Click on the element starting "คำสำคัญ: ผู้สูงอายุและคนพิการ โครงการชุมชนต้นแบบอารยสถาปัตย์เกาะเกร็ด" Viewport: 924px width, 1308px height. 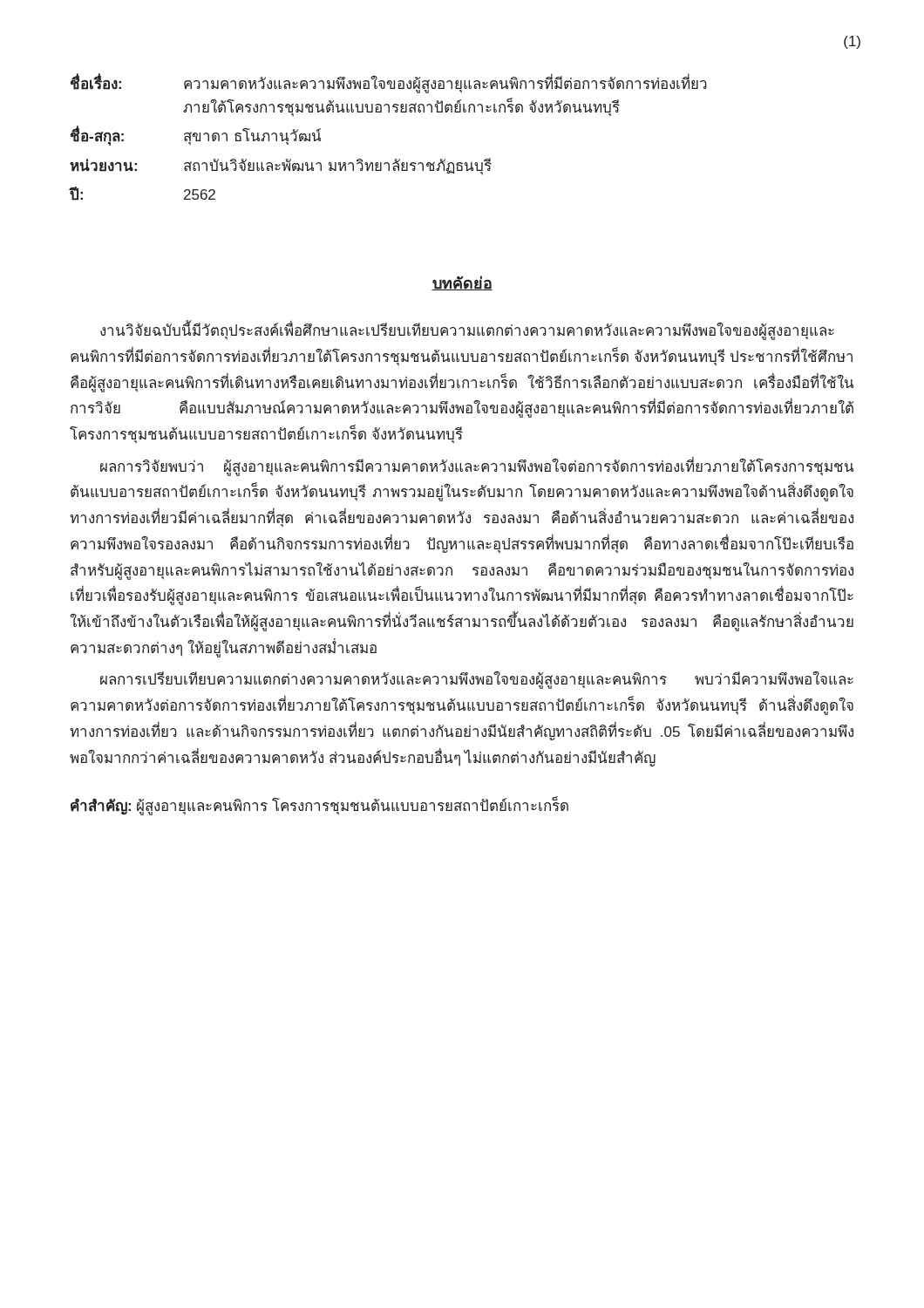[320, 806]
